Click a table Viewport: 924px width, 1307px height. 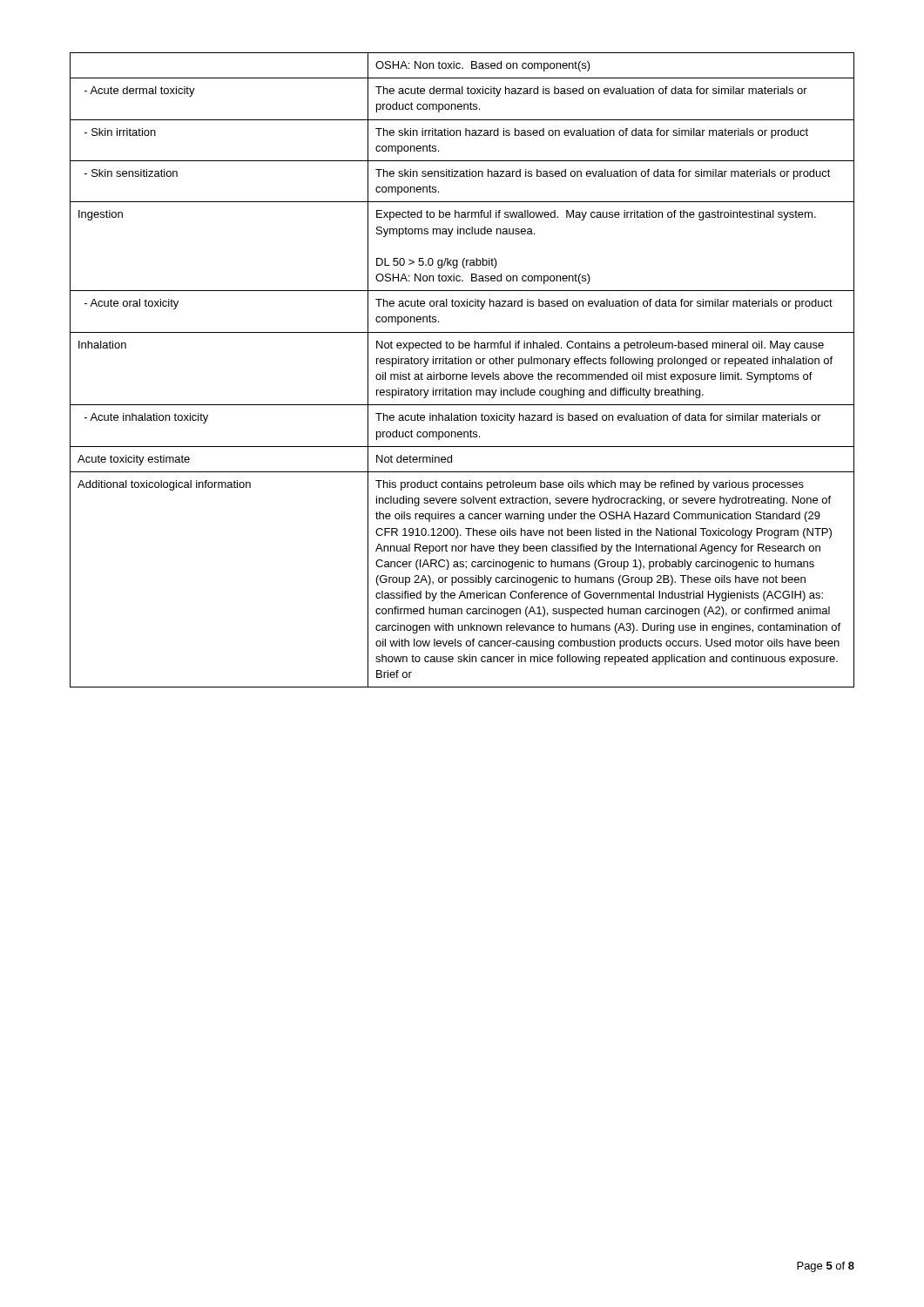(x=462, y=370)
